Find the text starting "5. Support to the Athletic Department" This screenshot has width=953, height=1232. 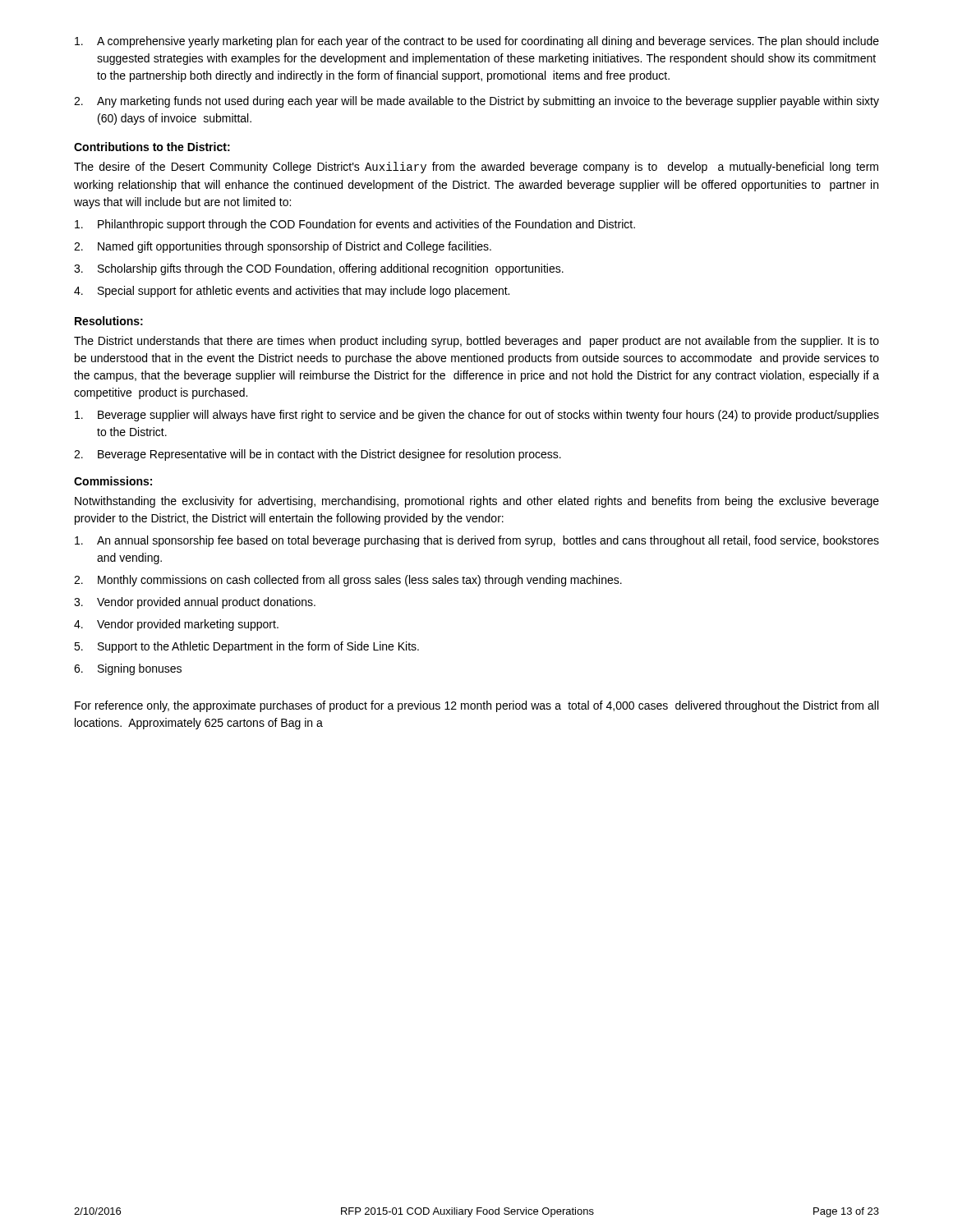coord(246,647)
